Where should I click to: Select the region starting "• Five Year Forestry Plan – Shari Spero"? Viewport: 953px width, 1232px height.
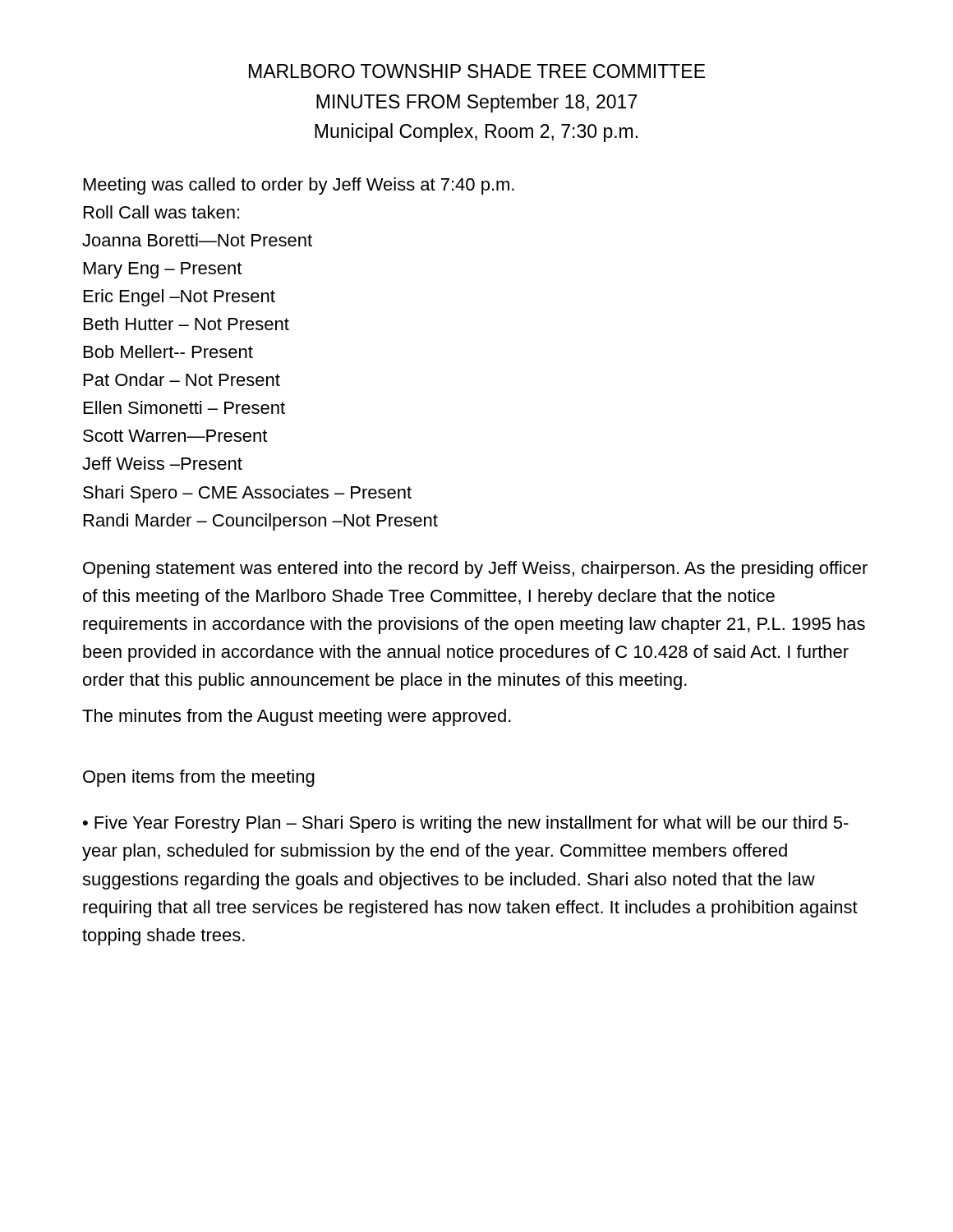pyautogui.click(x=476, y=879)
